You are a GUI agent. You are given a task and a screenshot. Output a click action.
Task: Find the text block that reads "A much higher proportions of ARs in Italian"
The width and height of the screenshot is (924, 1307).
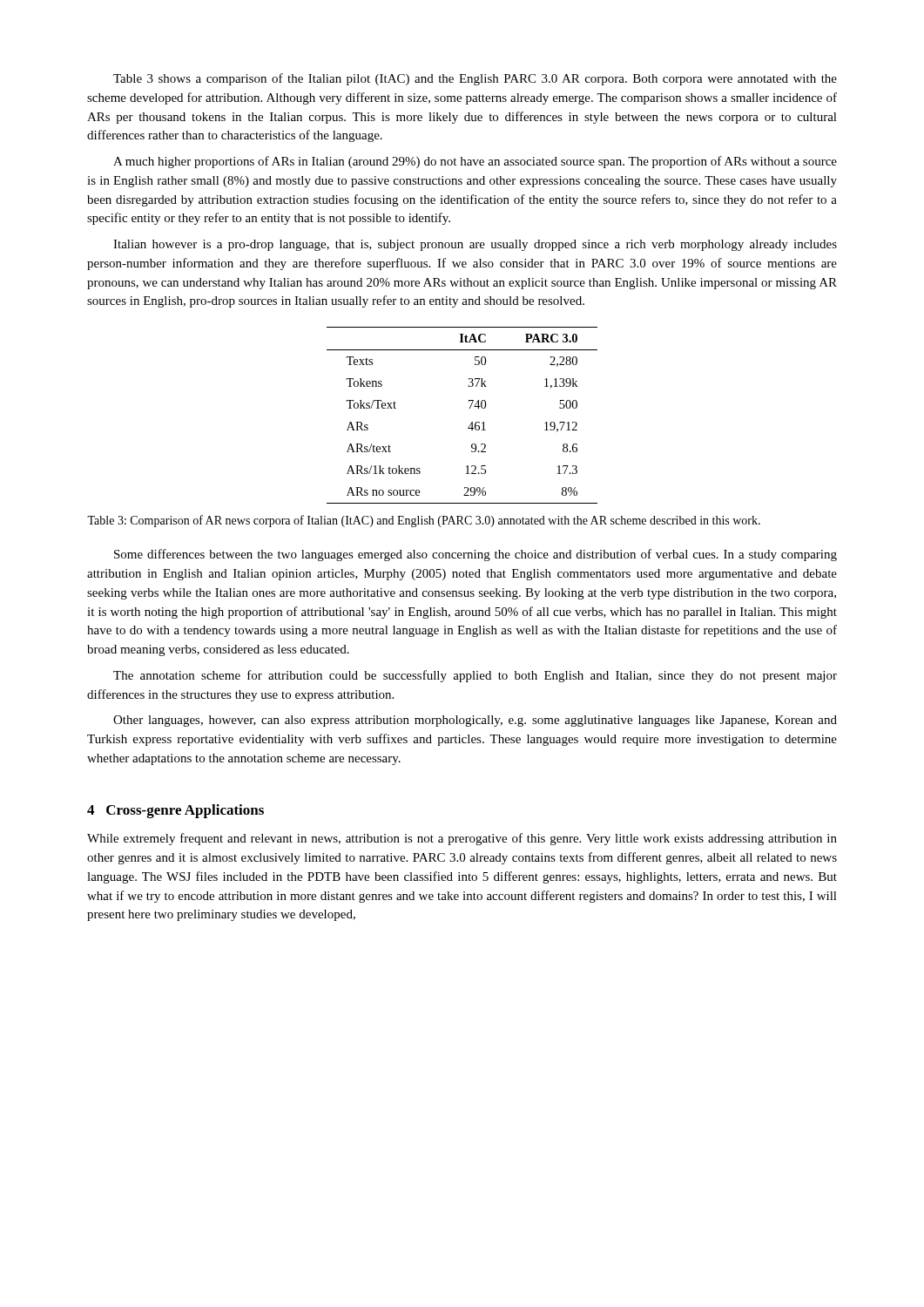462,190
